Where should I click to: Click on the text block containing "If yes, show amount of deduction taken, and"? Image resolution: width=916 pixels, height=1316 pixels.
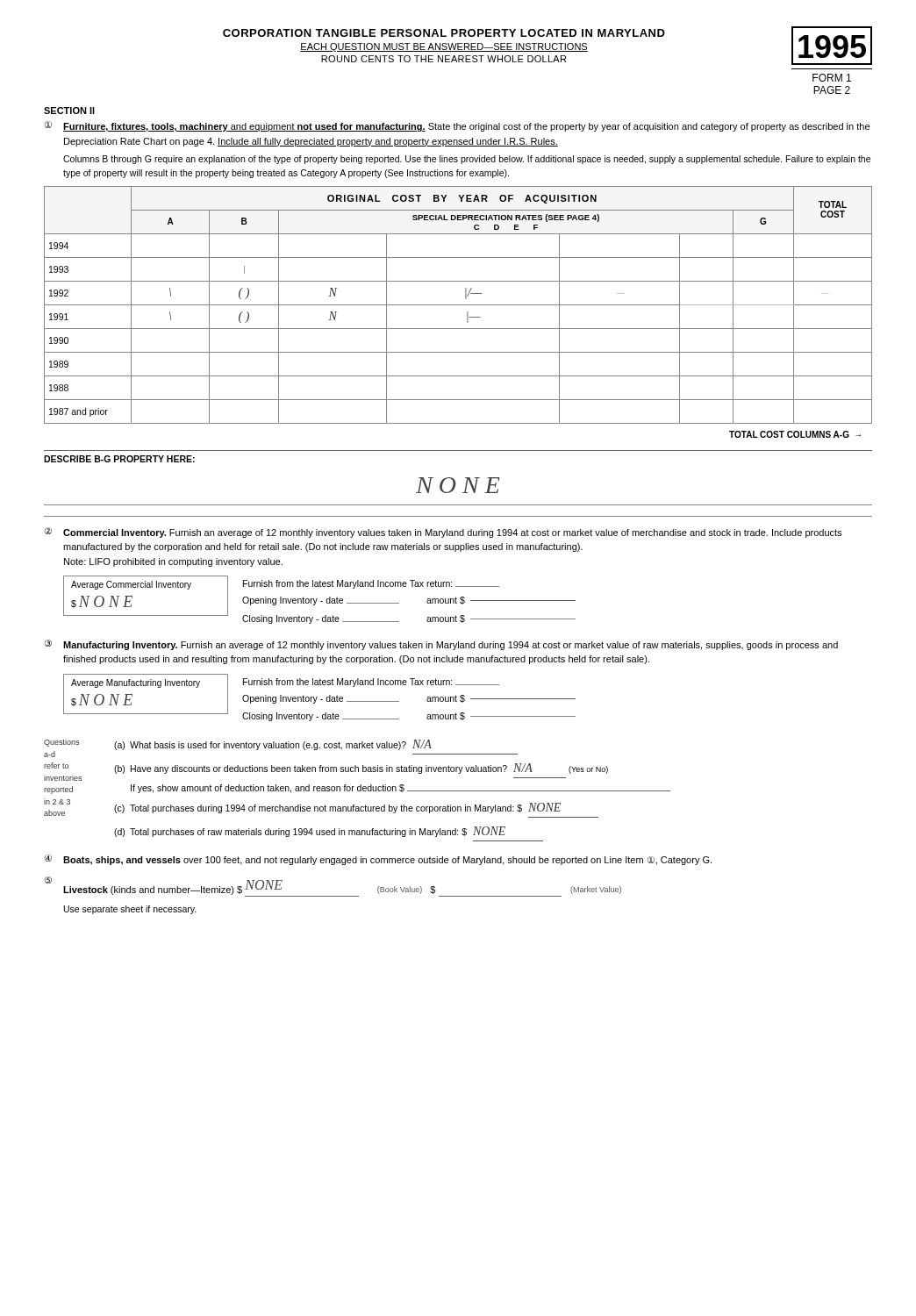tap(400, 788)
